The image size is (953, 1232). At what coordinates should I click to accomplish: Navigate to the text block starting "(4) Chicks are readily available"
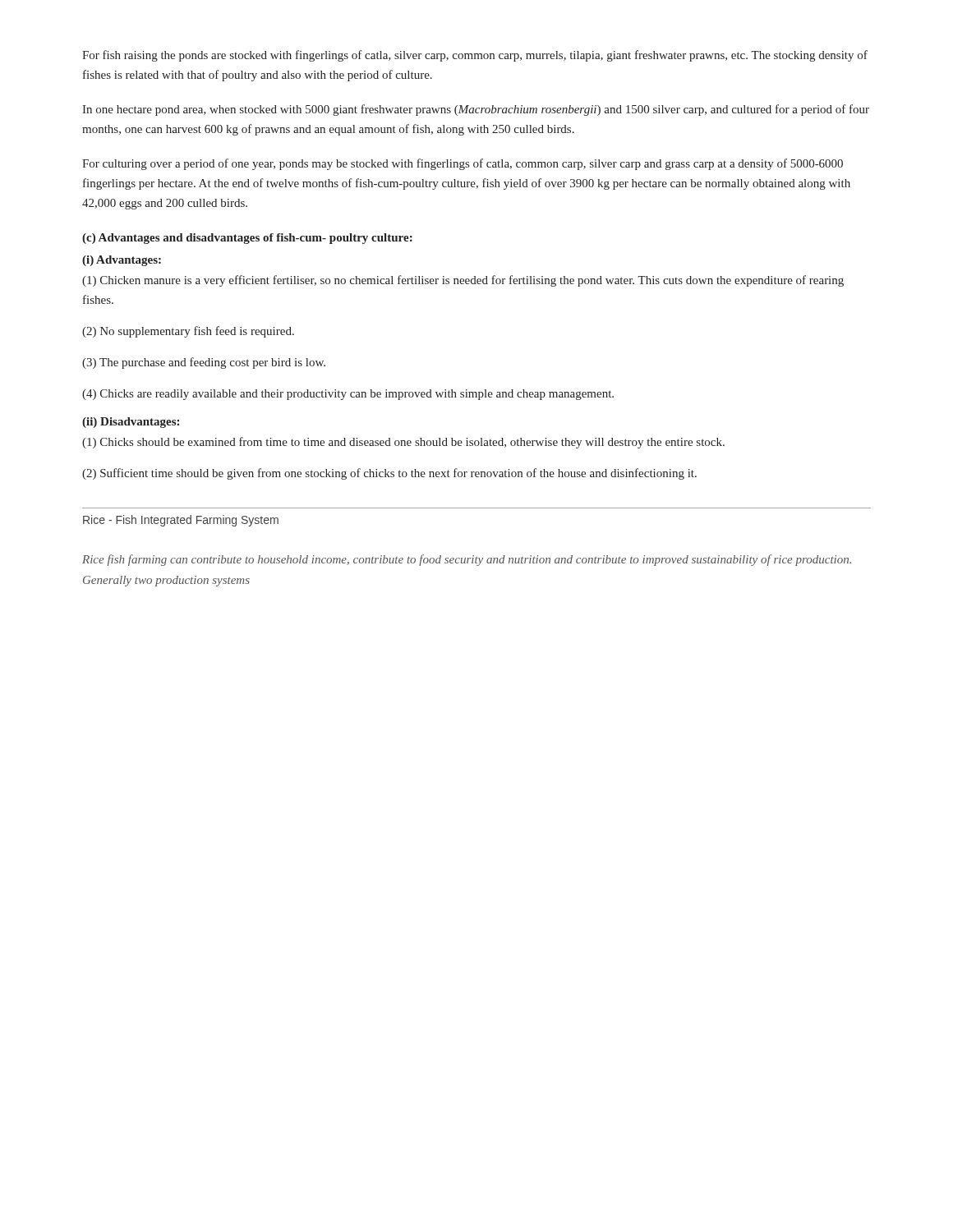point(348,393)
